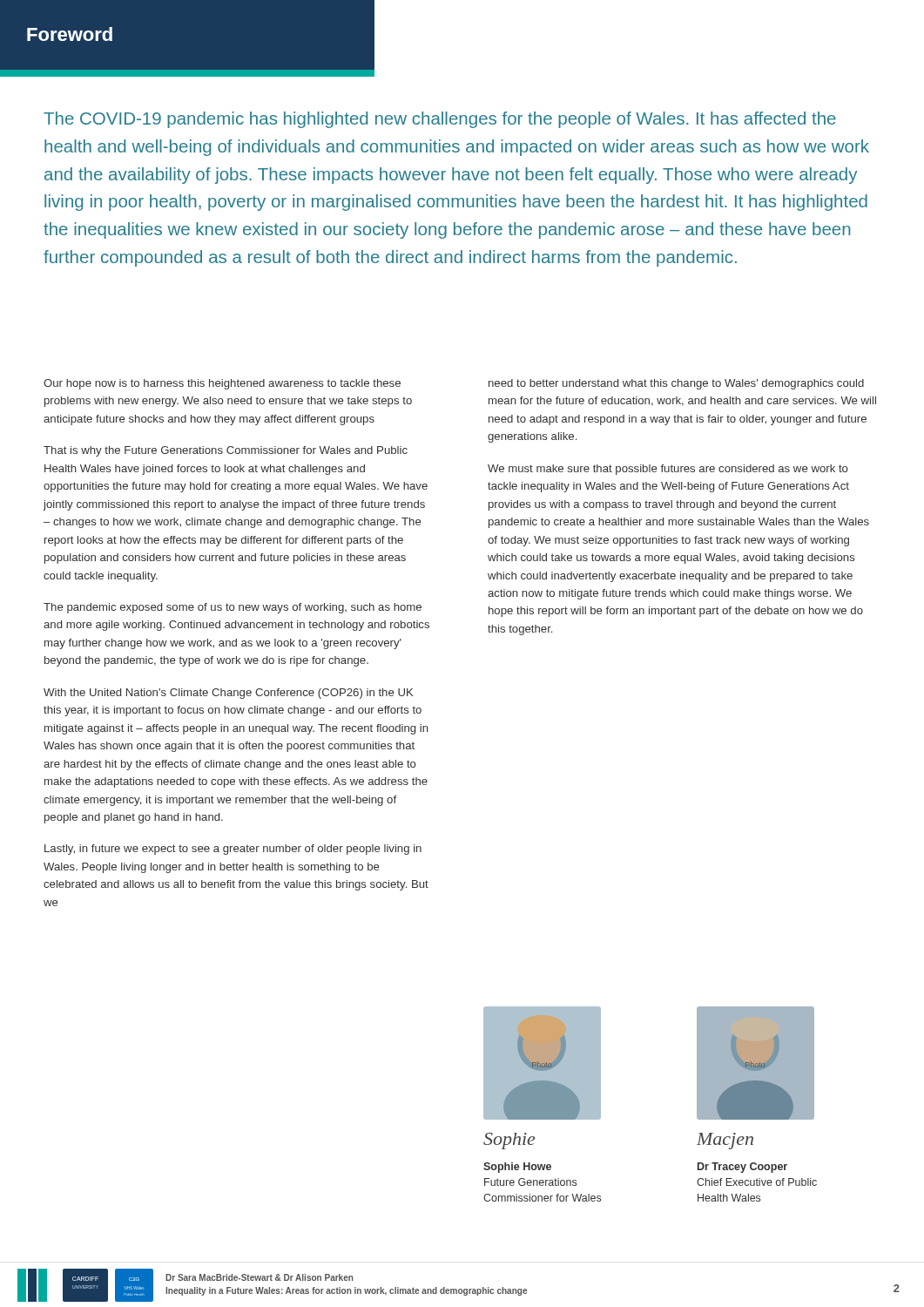924x1307 pixels.
Task: Select the text block starting "Sophie Howe Future Generations Commissioner"
Action: click(542, 1183)
